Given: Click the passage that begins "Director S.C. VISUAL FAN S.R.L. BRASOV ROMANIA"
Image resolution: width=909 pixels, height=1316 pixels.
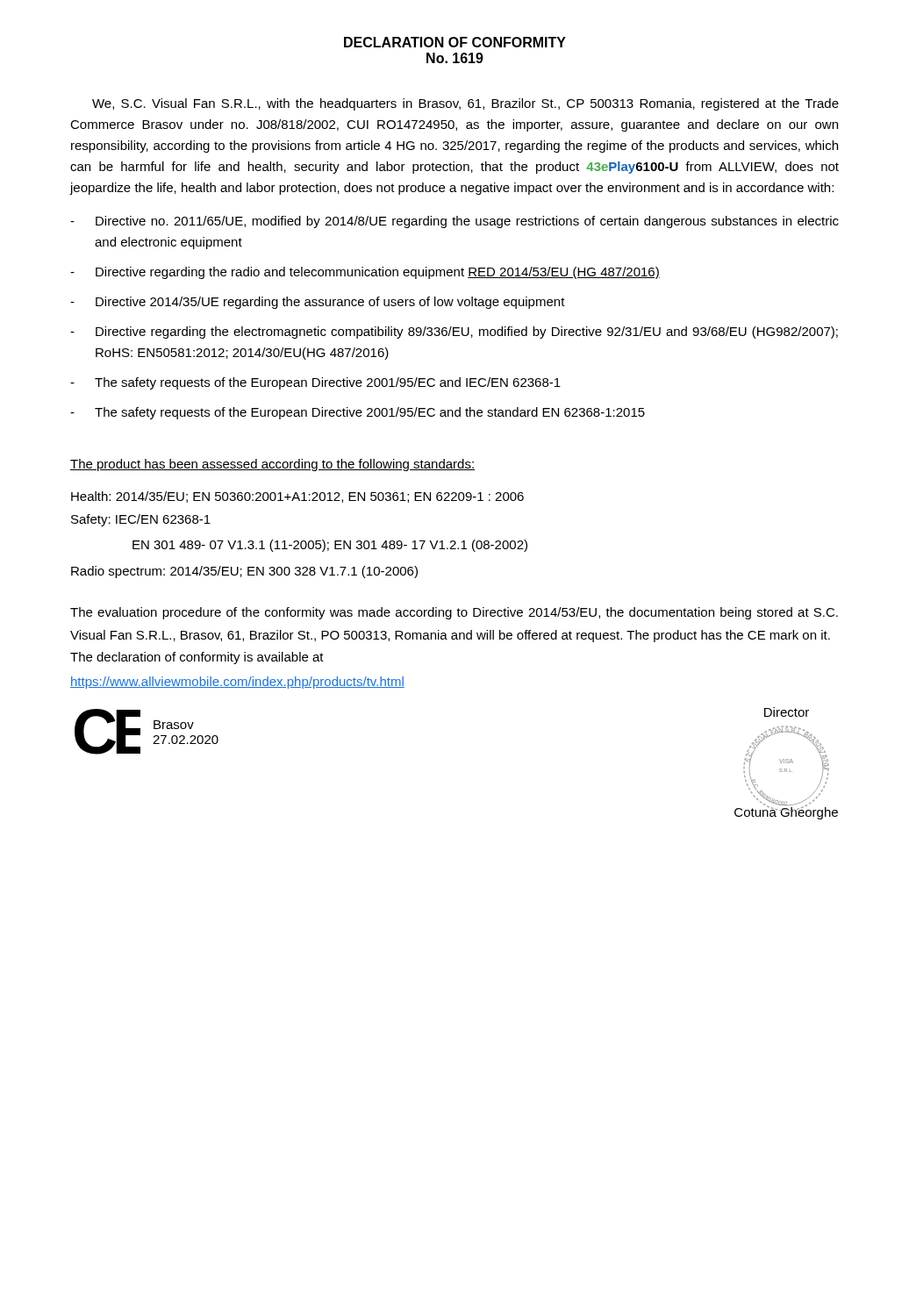Looking at the screenshot, I should coord(786,762).
